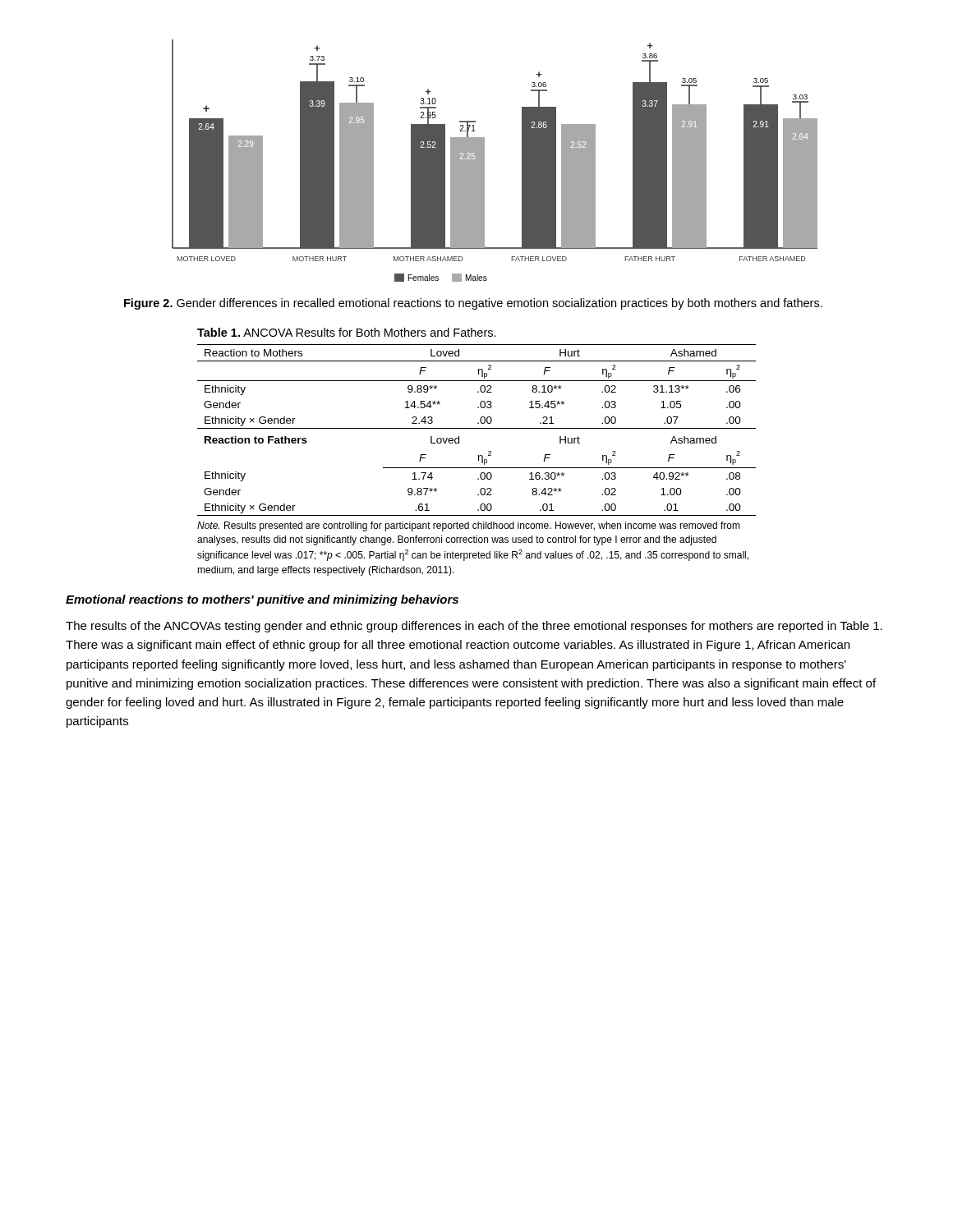Locate the caption containing "Table 1. ANCOVA Results"
Screen dimensions: 1232x953
pyautogui.click(x=347, y=333)
